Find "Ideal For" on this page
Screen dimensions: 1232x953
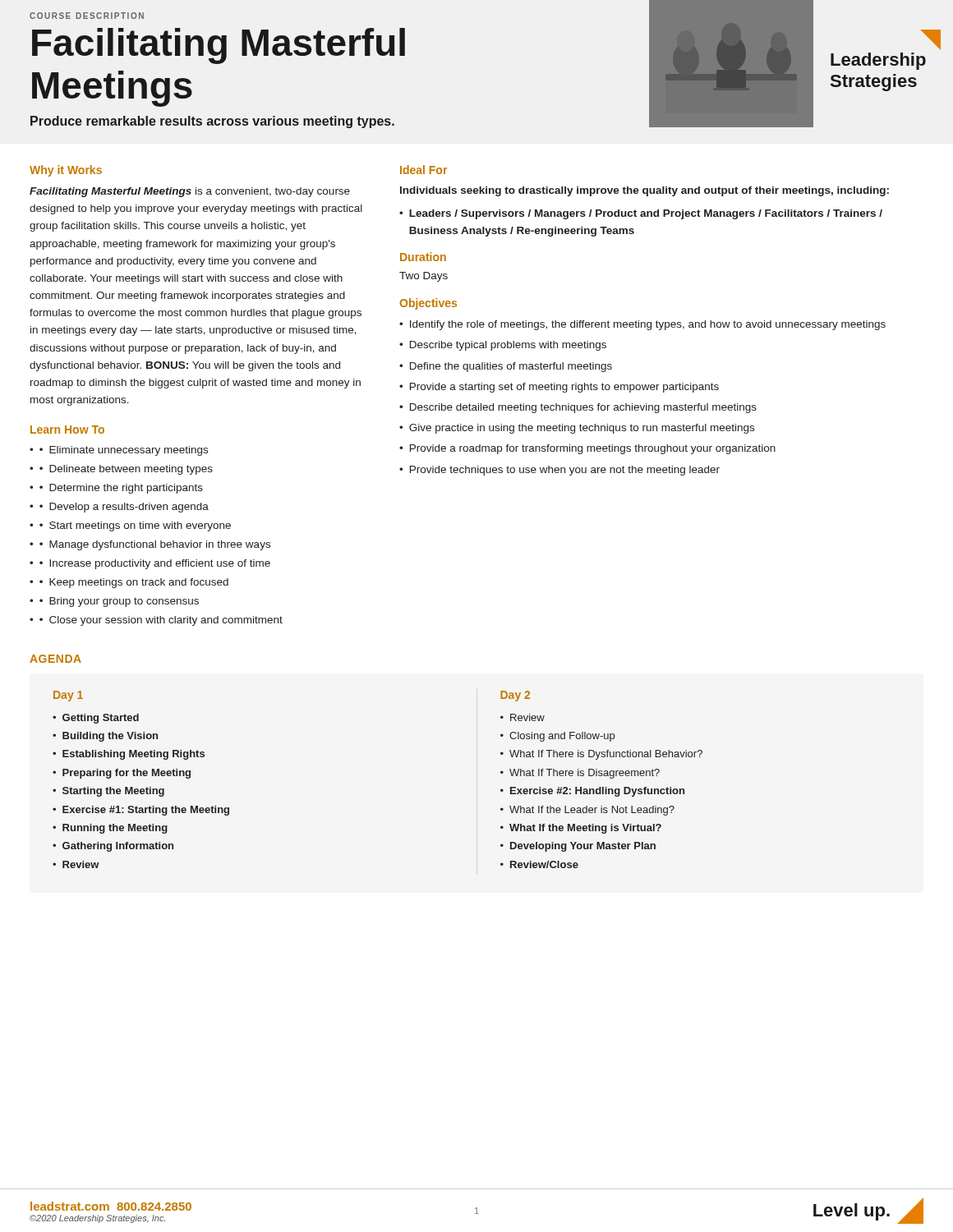pyautogui.click(x=423, y=170)
